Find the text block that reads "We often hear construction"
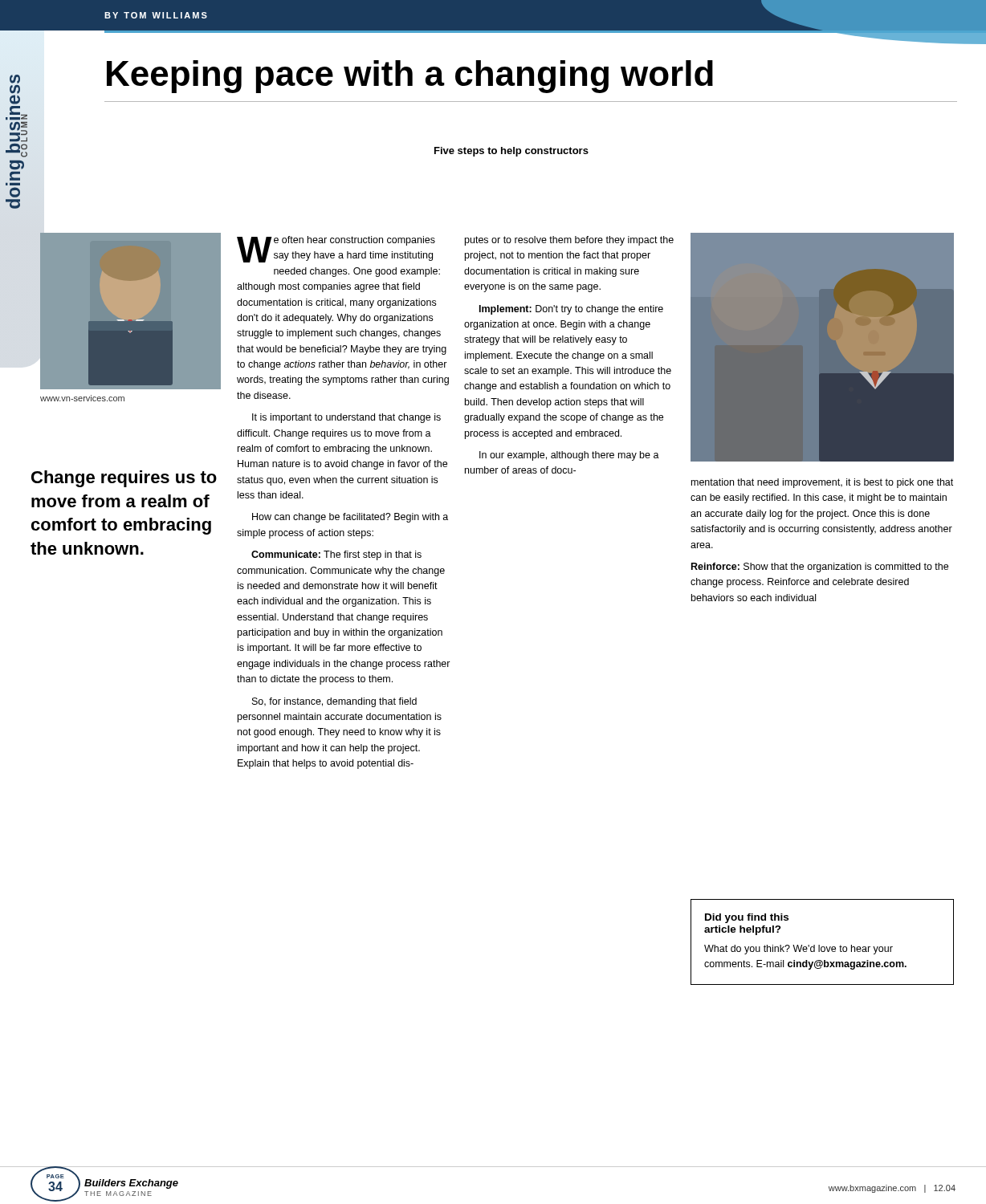 (344, 502)
